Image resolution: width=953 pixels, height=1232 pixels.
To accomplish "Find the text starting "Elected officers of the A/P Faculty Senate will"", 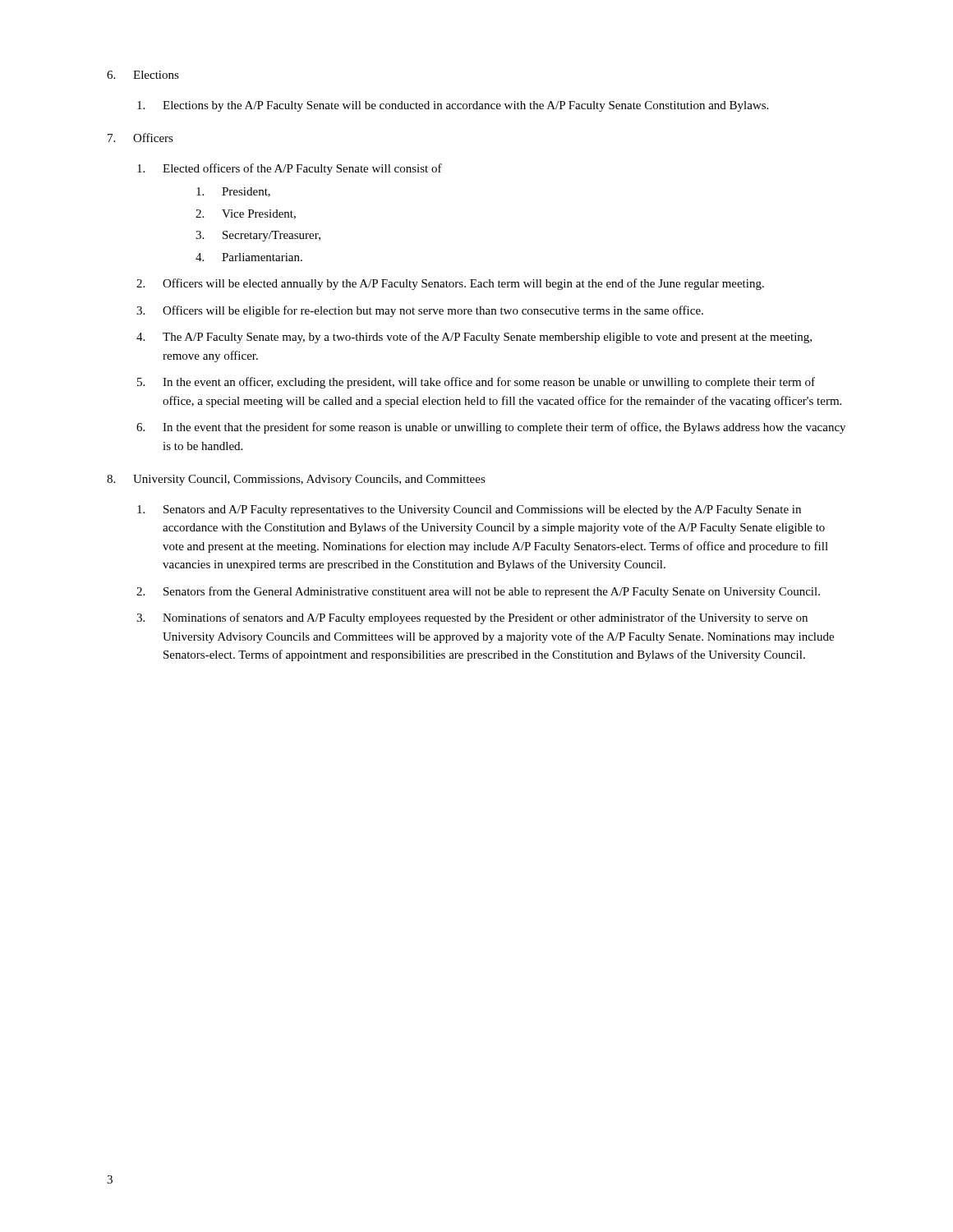I will click(x=290, y=169).
